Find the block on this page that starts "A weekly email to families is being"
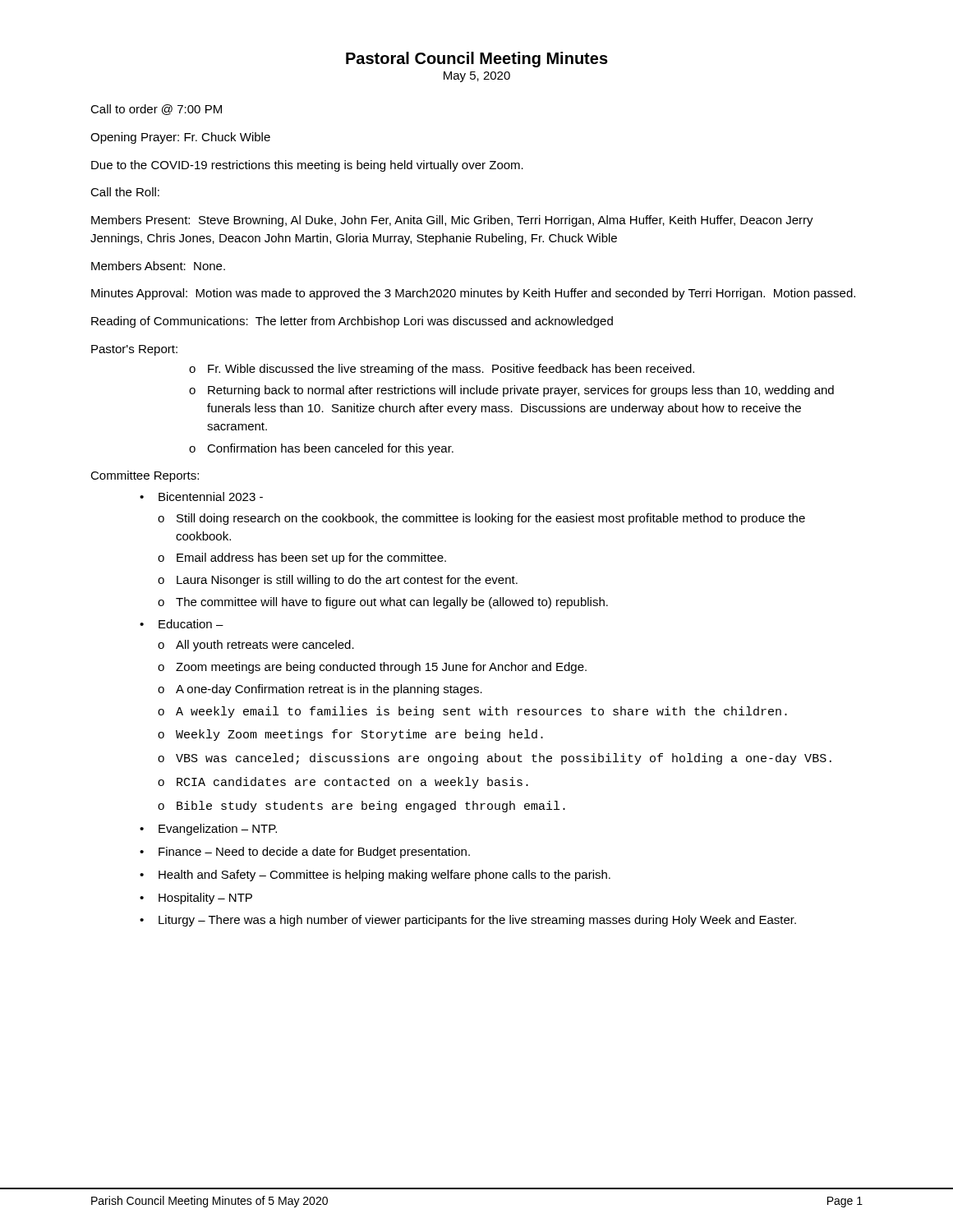The height and width of the screenshot is (1232, 953). [x=483, y=712]
